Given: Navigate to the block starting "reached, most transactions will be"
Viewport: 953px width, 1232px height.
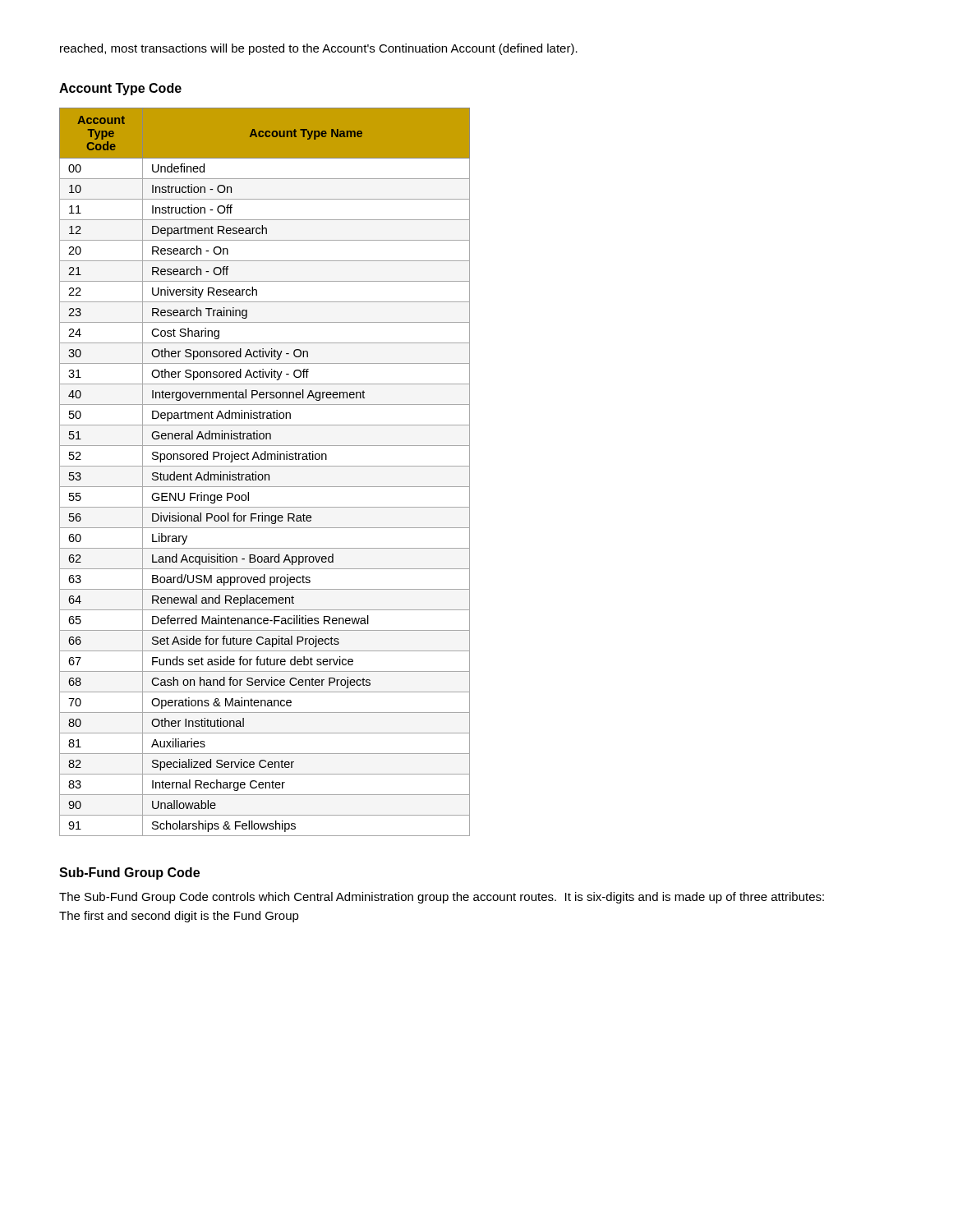Looking at the screenshot, I should click(319, 48).
